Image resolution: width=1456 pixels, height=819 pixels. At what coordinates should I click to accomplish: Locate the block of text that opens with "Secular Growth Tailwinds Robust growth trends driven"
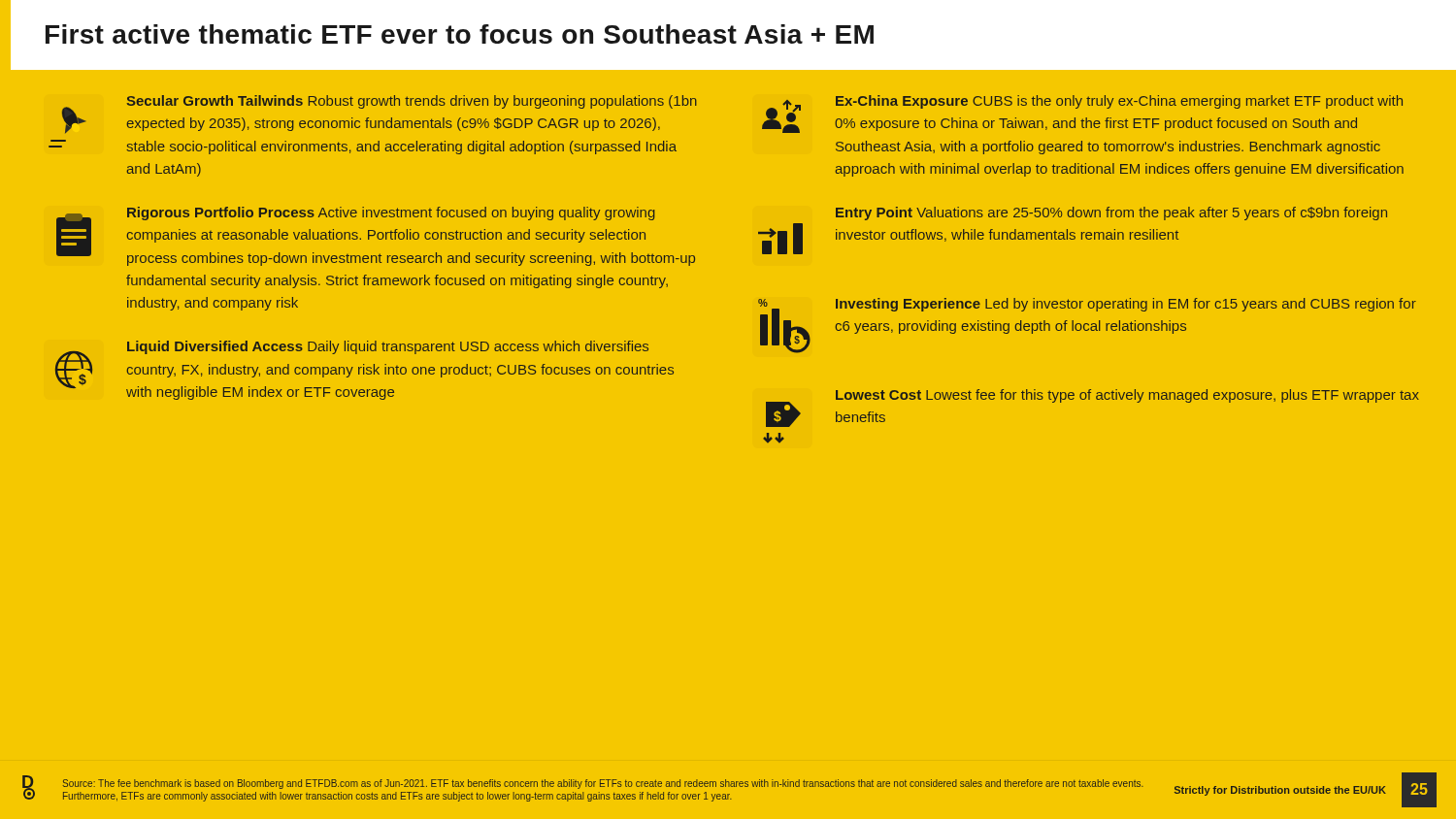pos(412,134)
